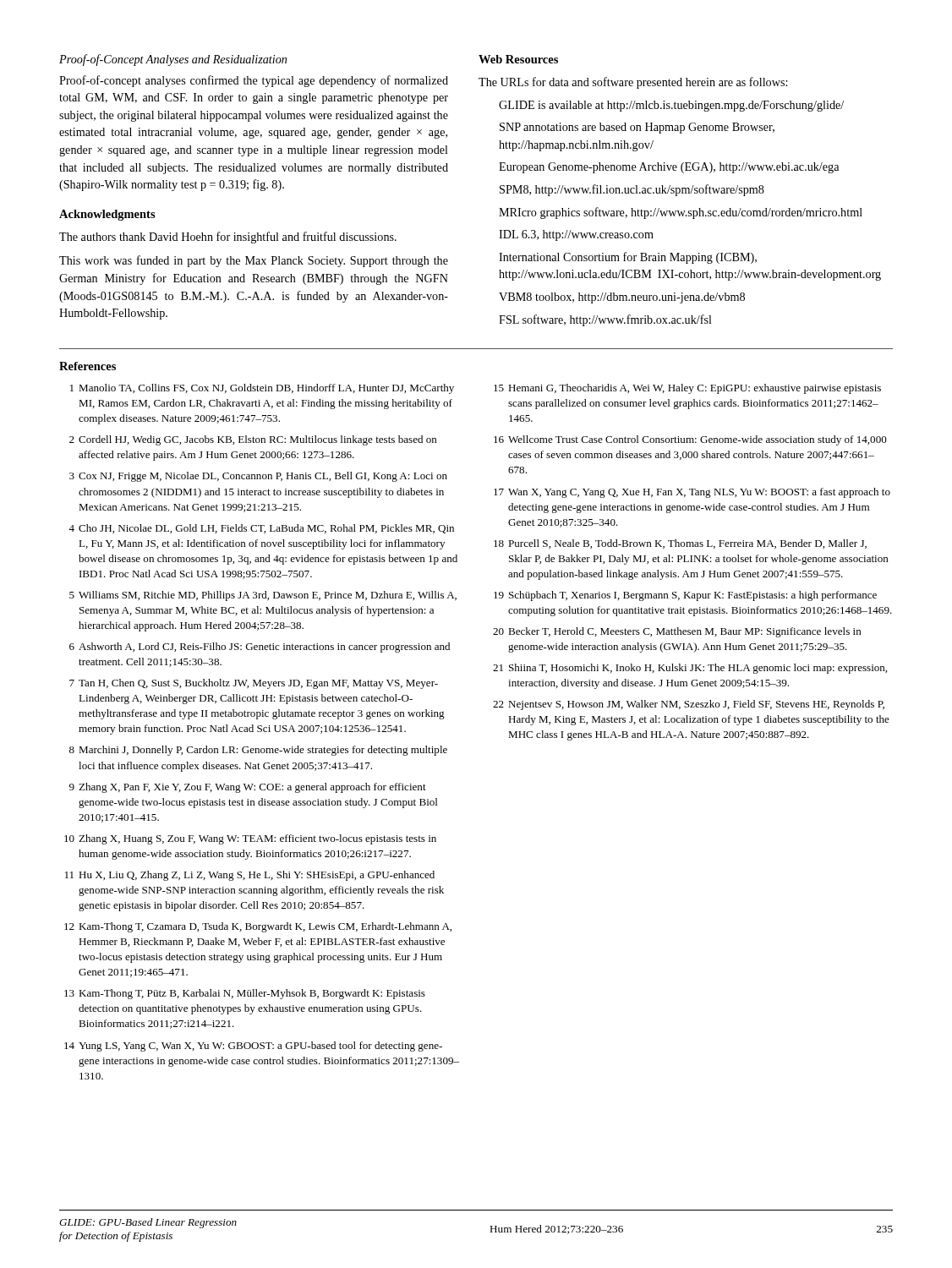The image size is (952, 1268).
Task: Click the passage that begins "14 Yung LS, Yang C, Wan X, Yu"
Action: pyautogui.click(x=261, y=1061)
